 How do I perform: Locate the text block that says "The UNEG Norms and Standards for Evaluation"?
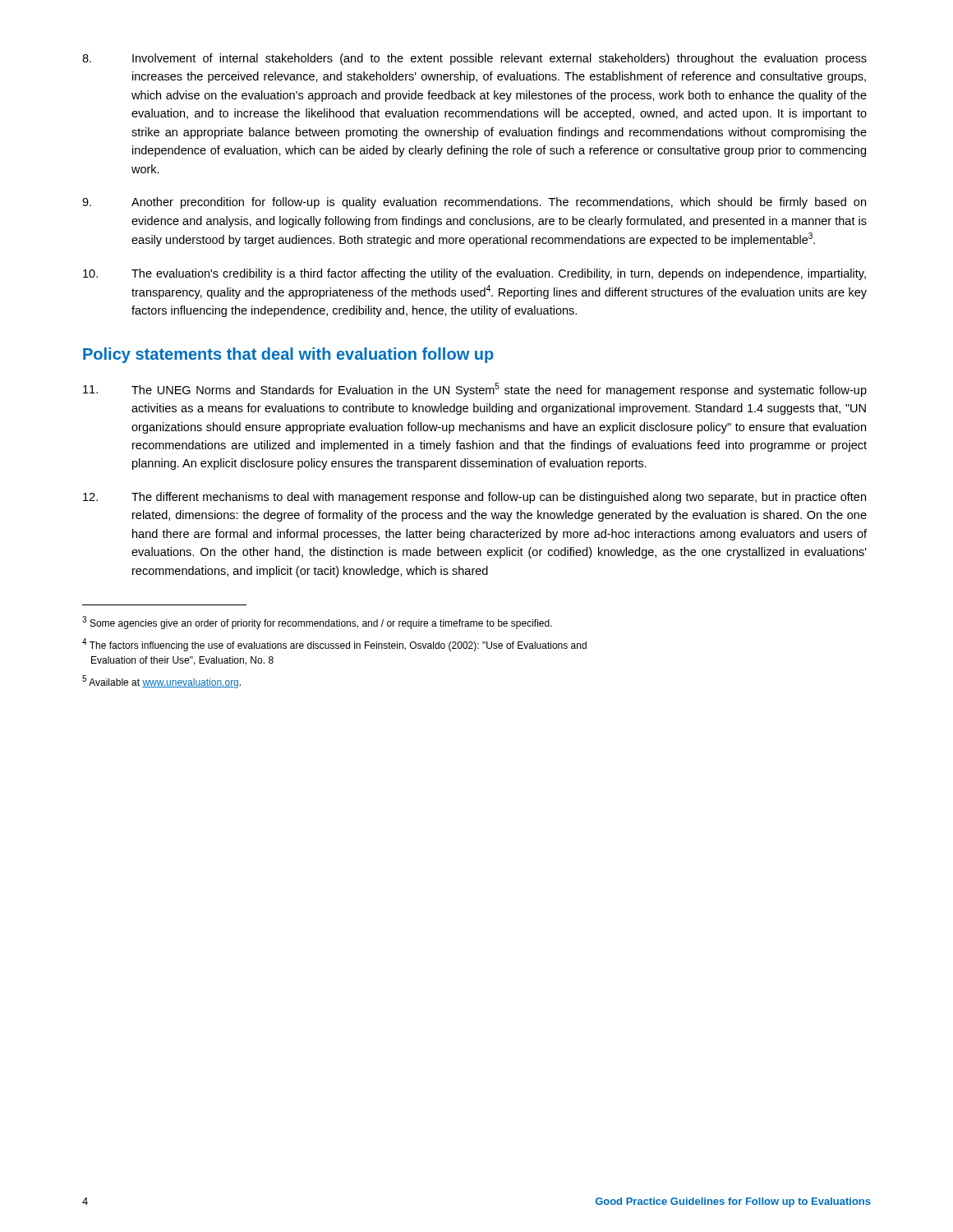(x=474, y=427)
